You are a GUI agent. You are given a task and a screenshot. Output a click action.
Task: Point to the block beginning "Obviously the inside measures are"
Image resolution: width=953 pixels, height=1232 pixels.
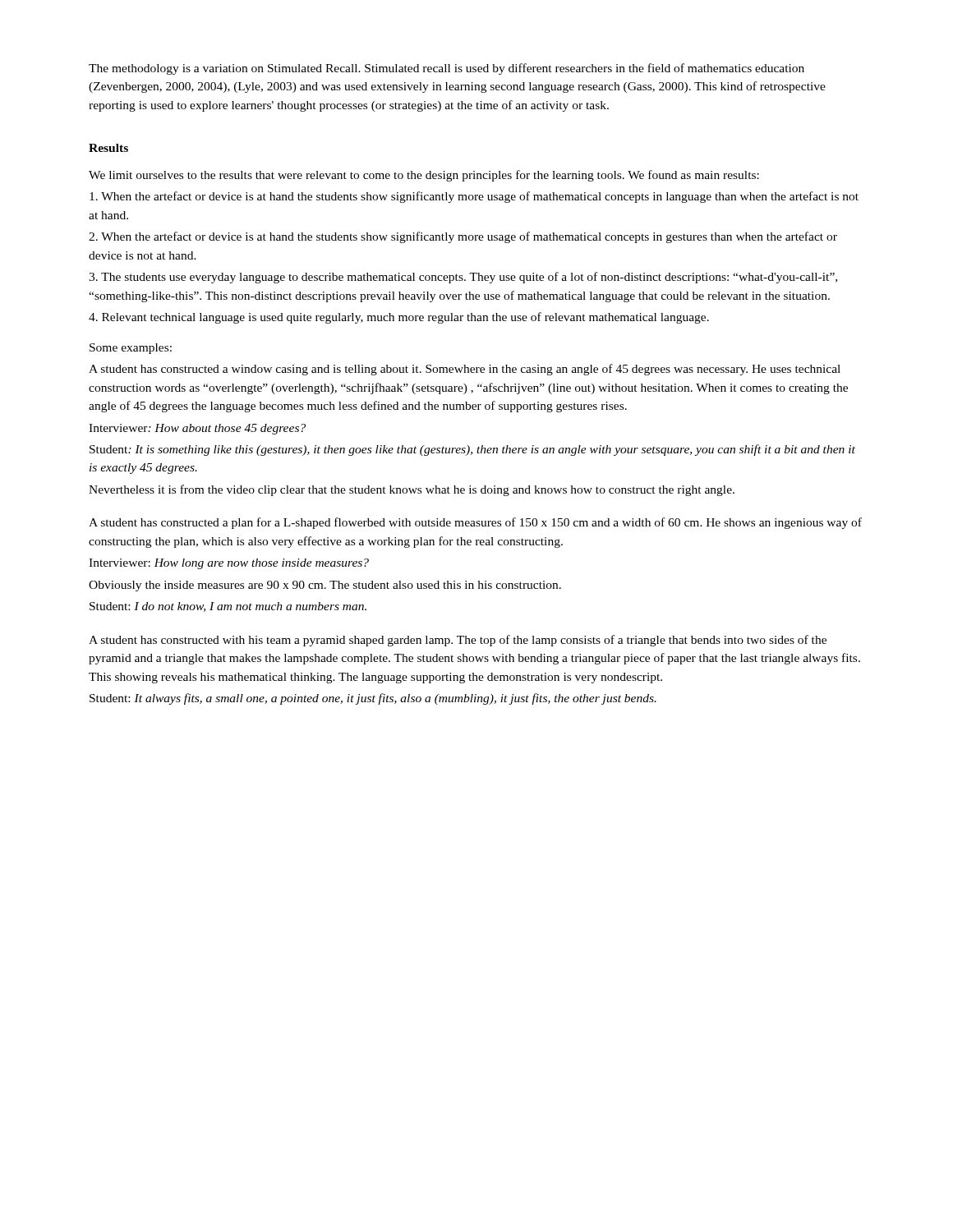coord(325,584)
